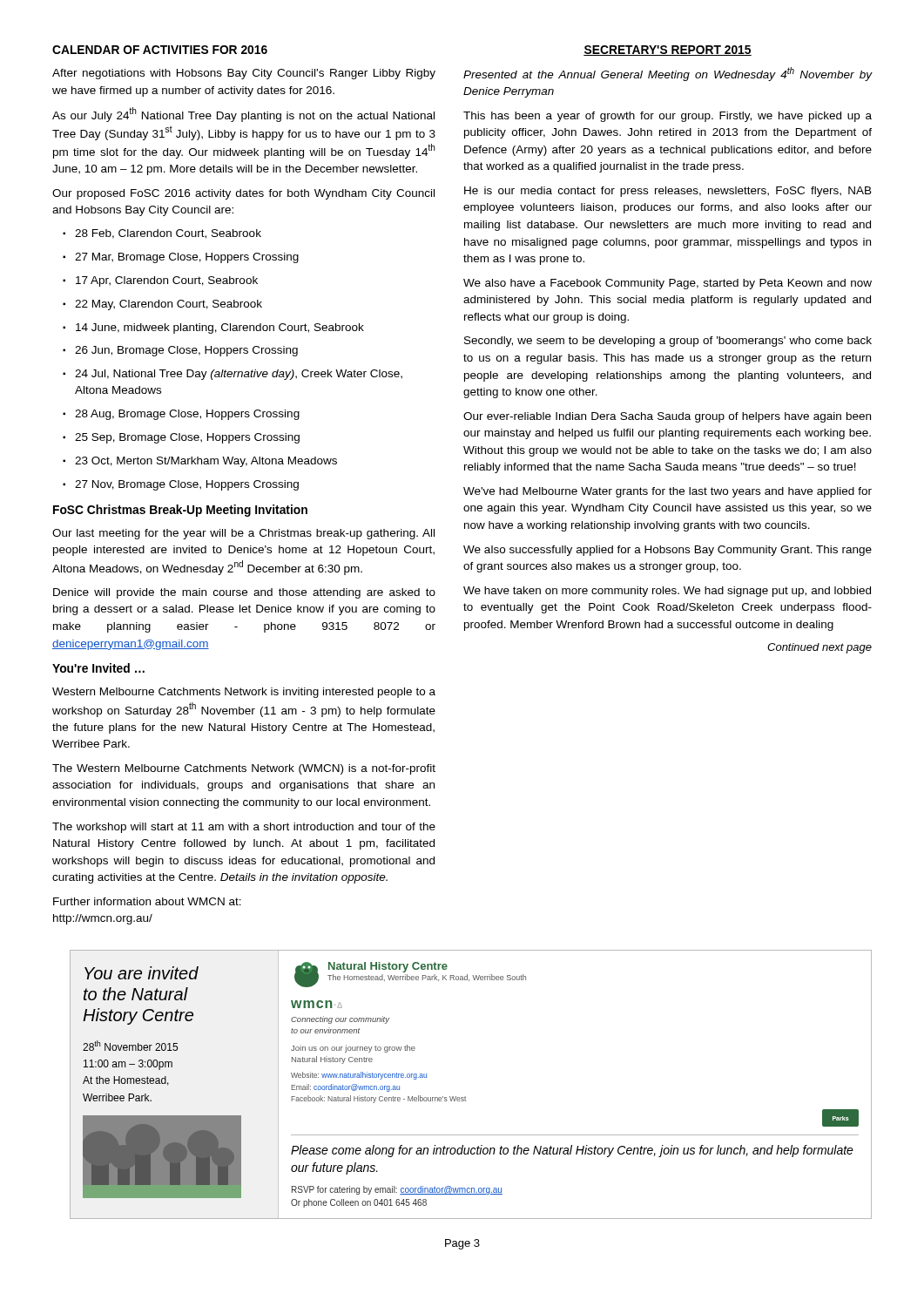Click on the block starting "22 May, Clarendon Court, Seabrook"
The image size is (924, 1307).
click(249, 304)
